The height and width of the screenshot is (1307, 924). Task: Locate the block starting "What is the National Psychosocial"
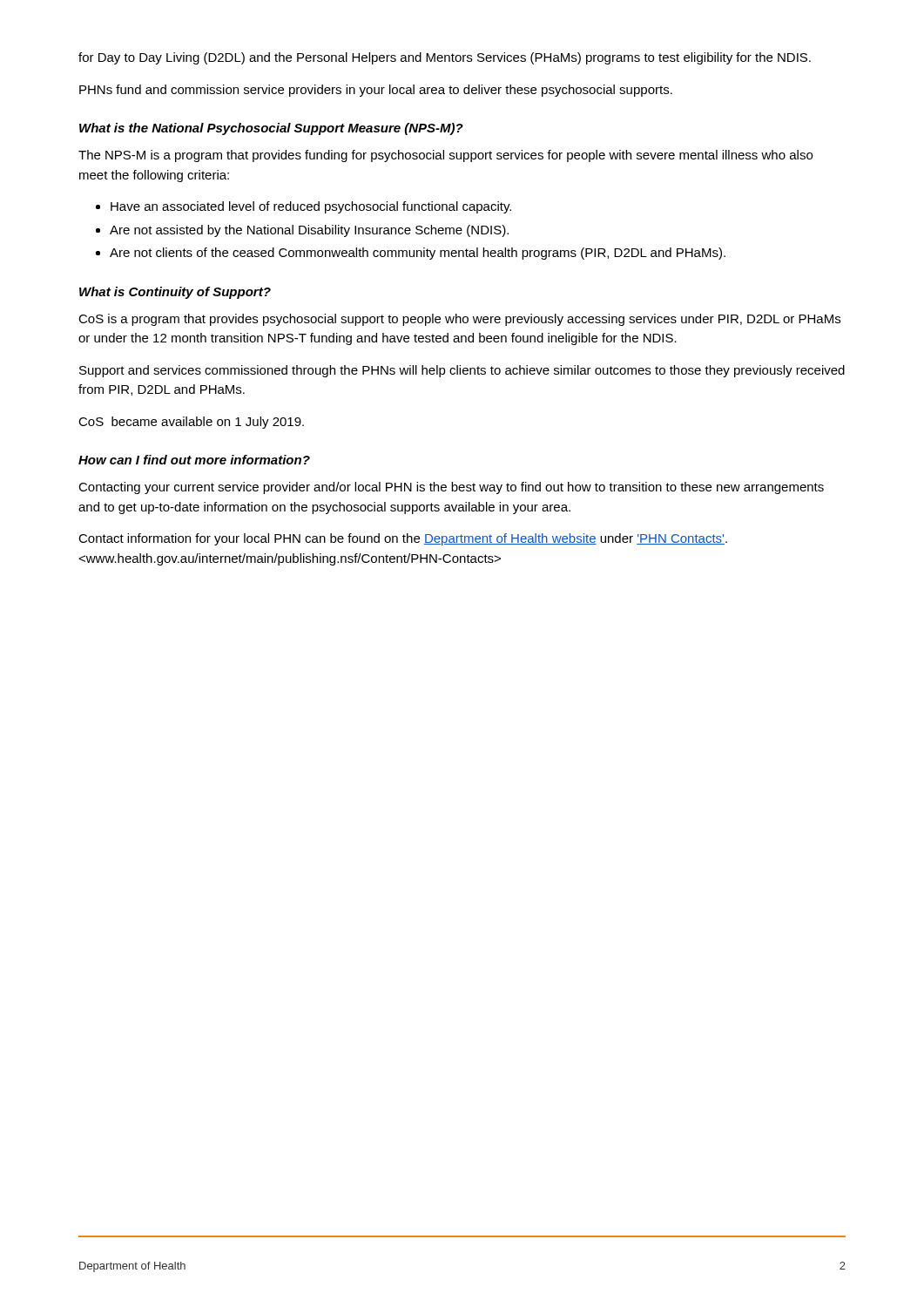(271, 128)
